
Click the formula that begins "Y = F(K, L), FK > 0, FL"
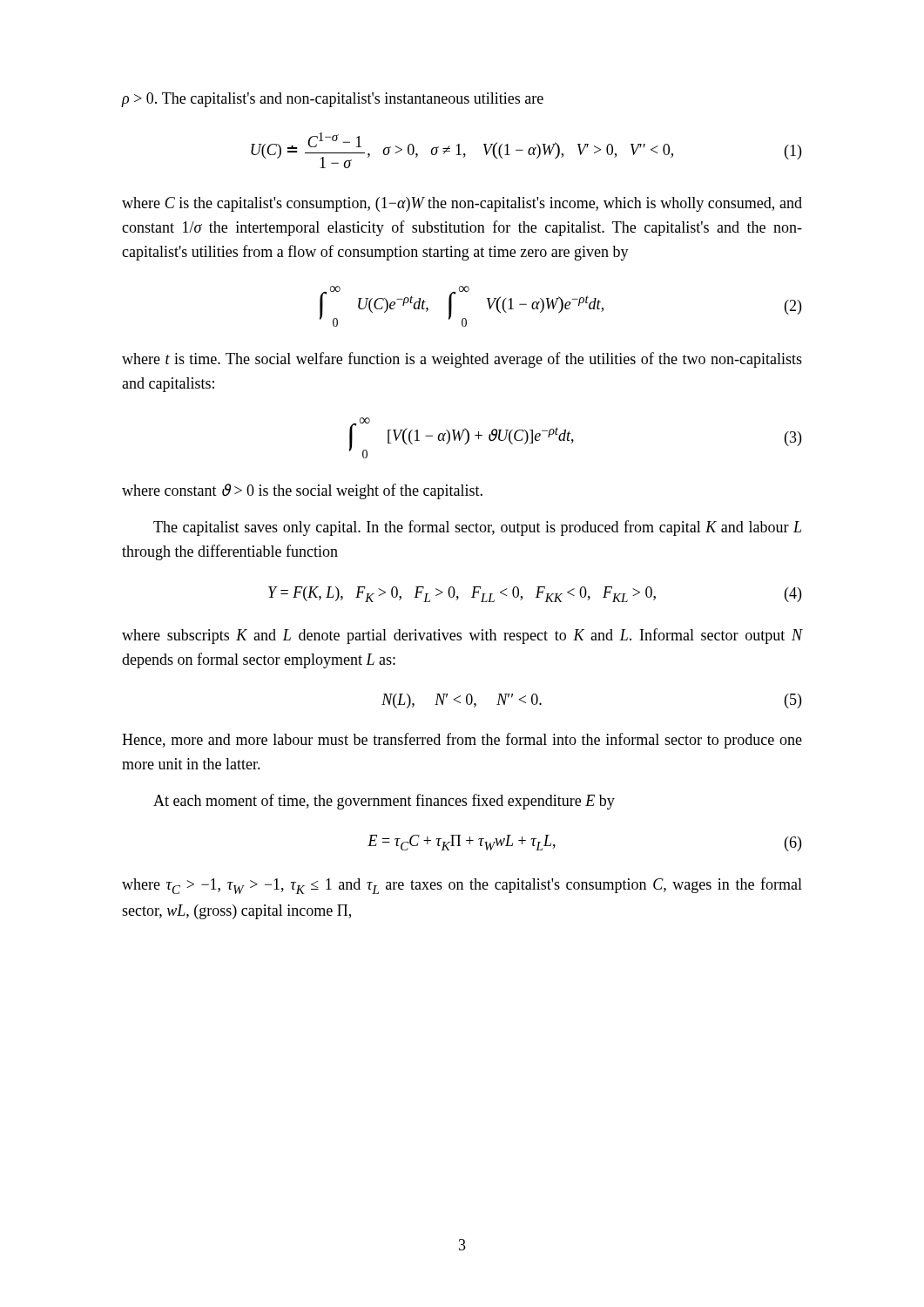coord(462,594)
